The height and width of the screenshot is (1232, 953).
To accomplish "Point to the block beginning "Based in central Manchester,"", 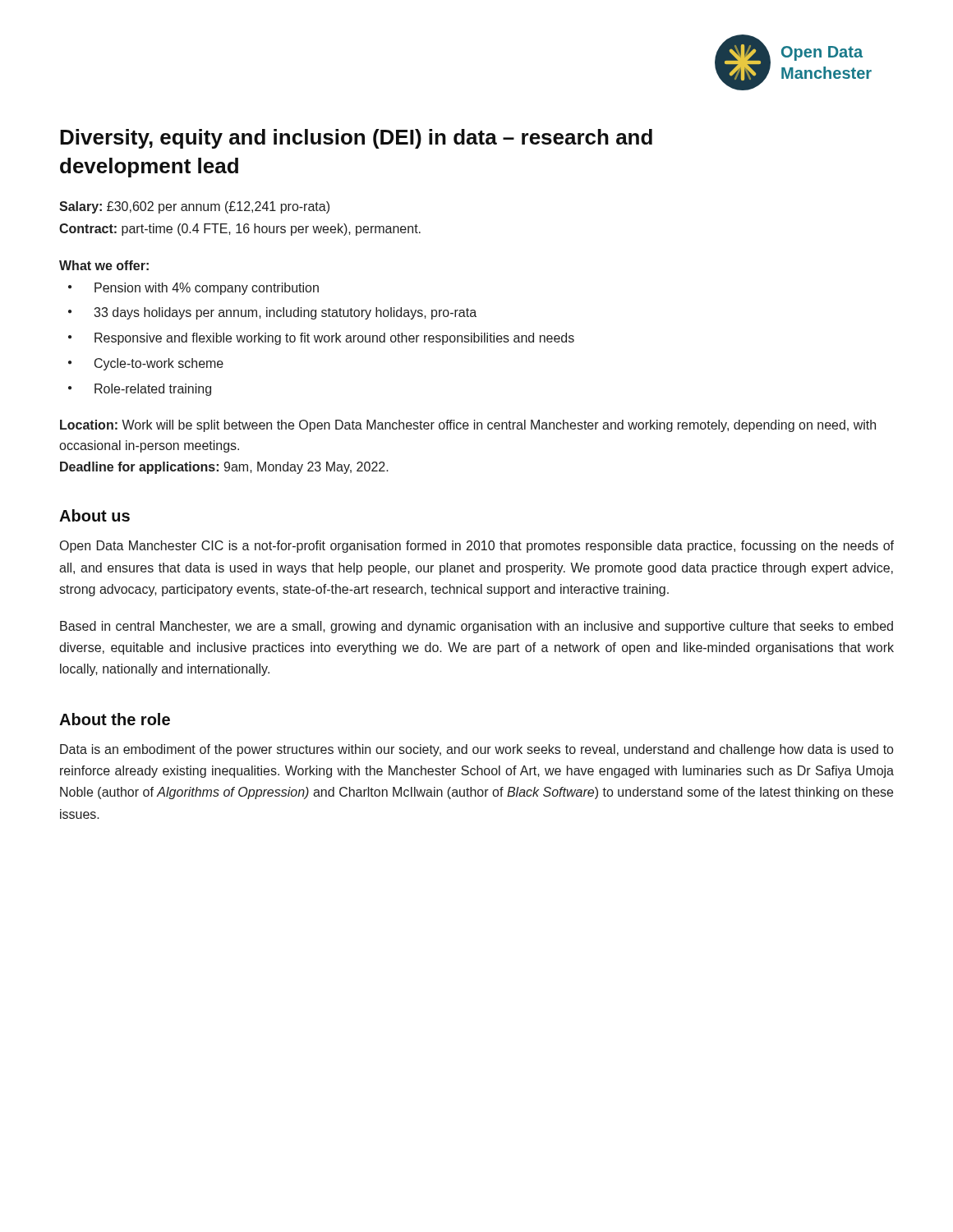I will (476, 648).
